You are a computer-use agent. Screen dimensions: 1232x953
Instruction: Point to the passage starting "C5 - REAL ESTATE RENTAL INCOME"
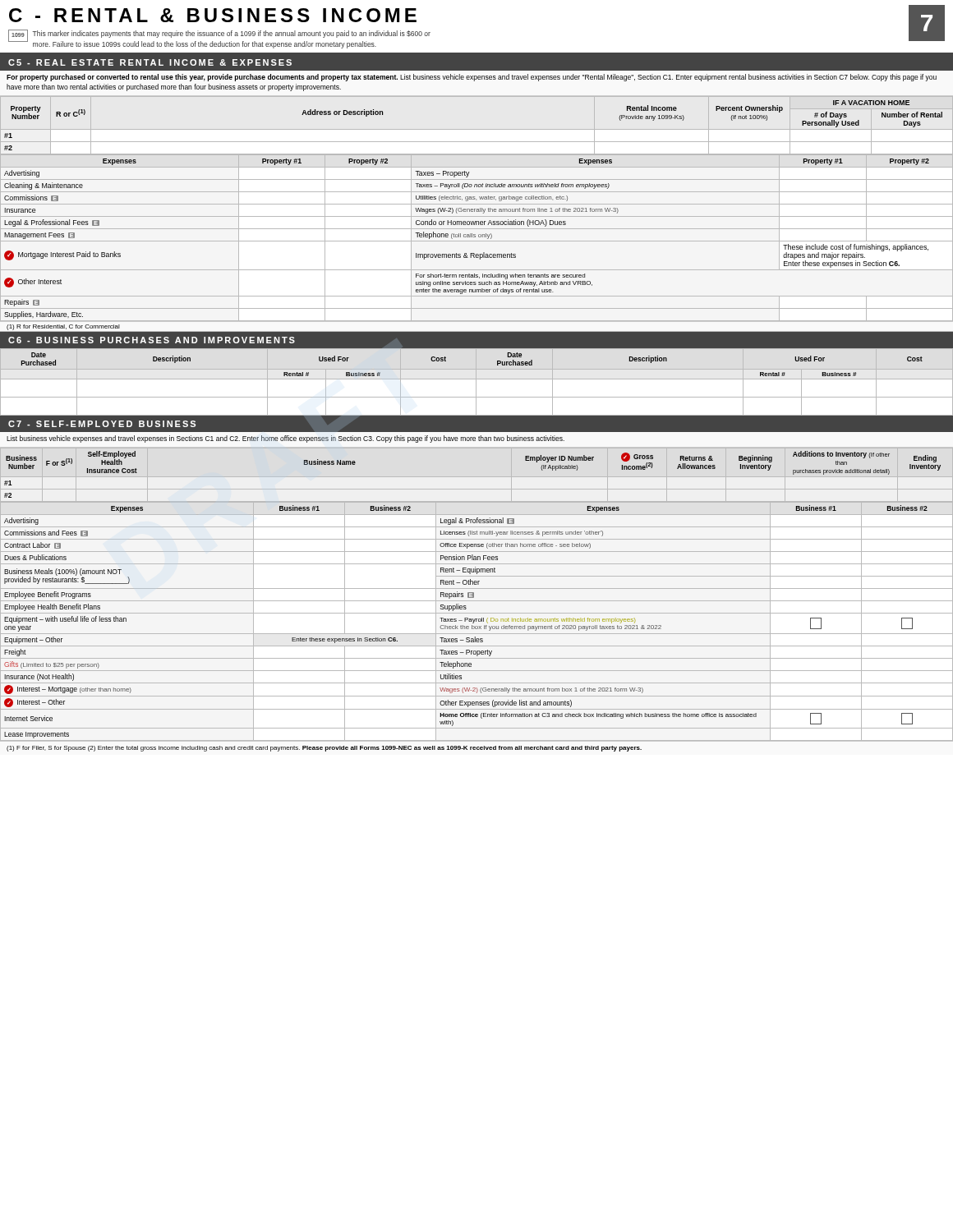click(x=151, y=62)
